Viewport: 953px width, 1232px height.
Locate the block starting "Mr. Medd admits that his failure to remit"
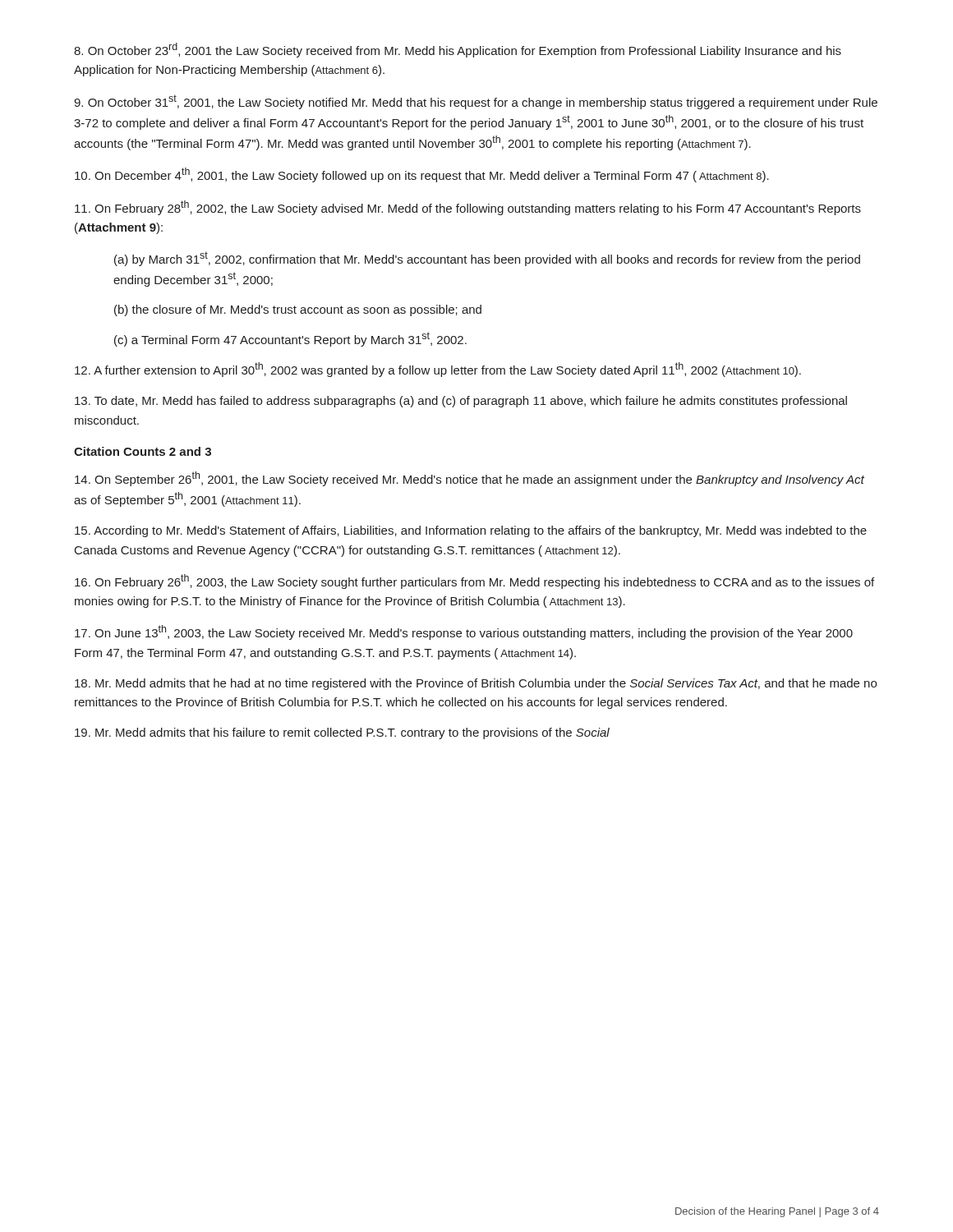[342, 732]
